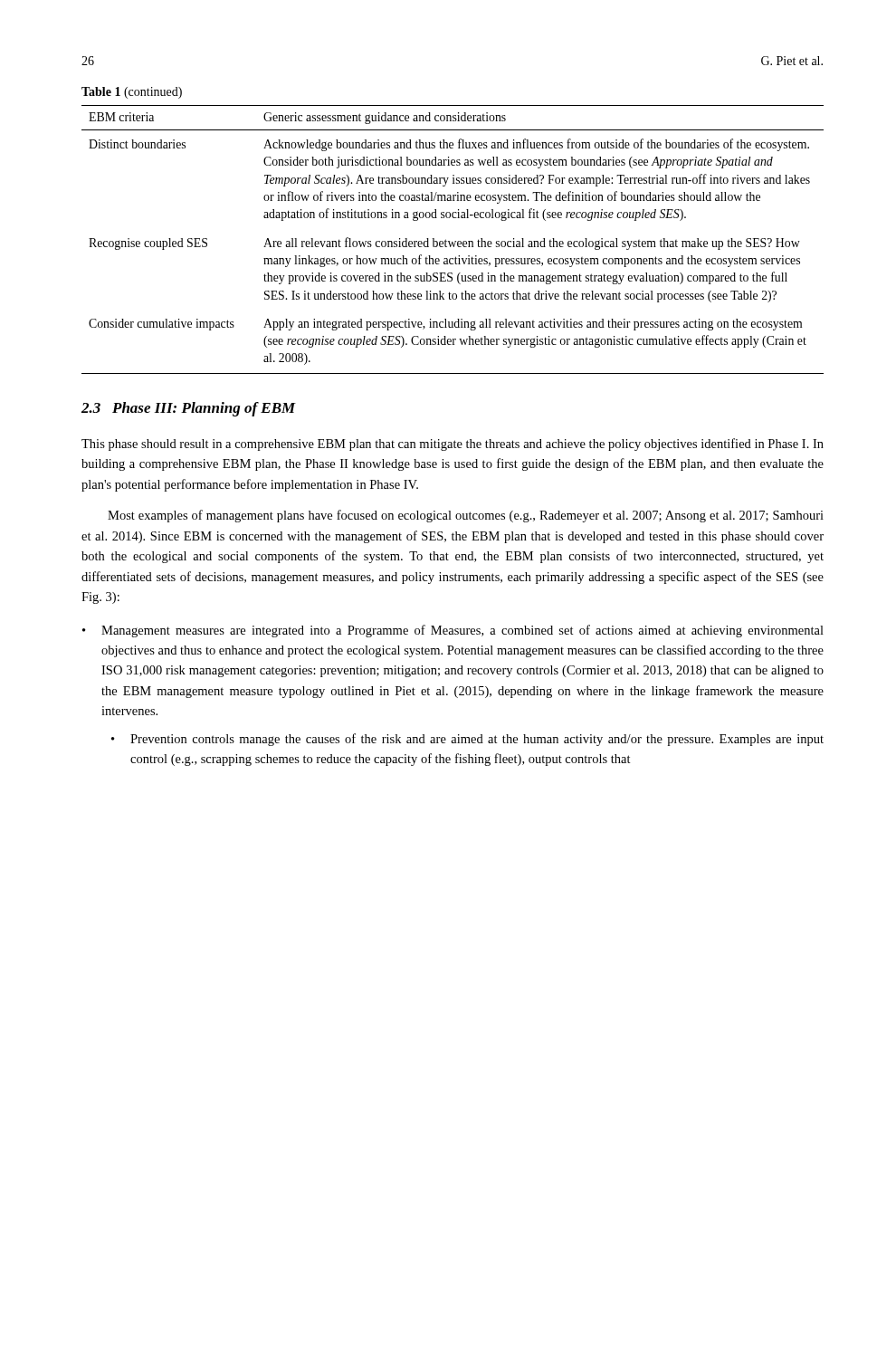Locate the text "2.3 Phase III: Planning of EBM"

[x=188, y=408]
